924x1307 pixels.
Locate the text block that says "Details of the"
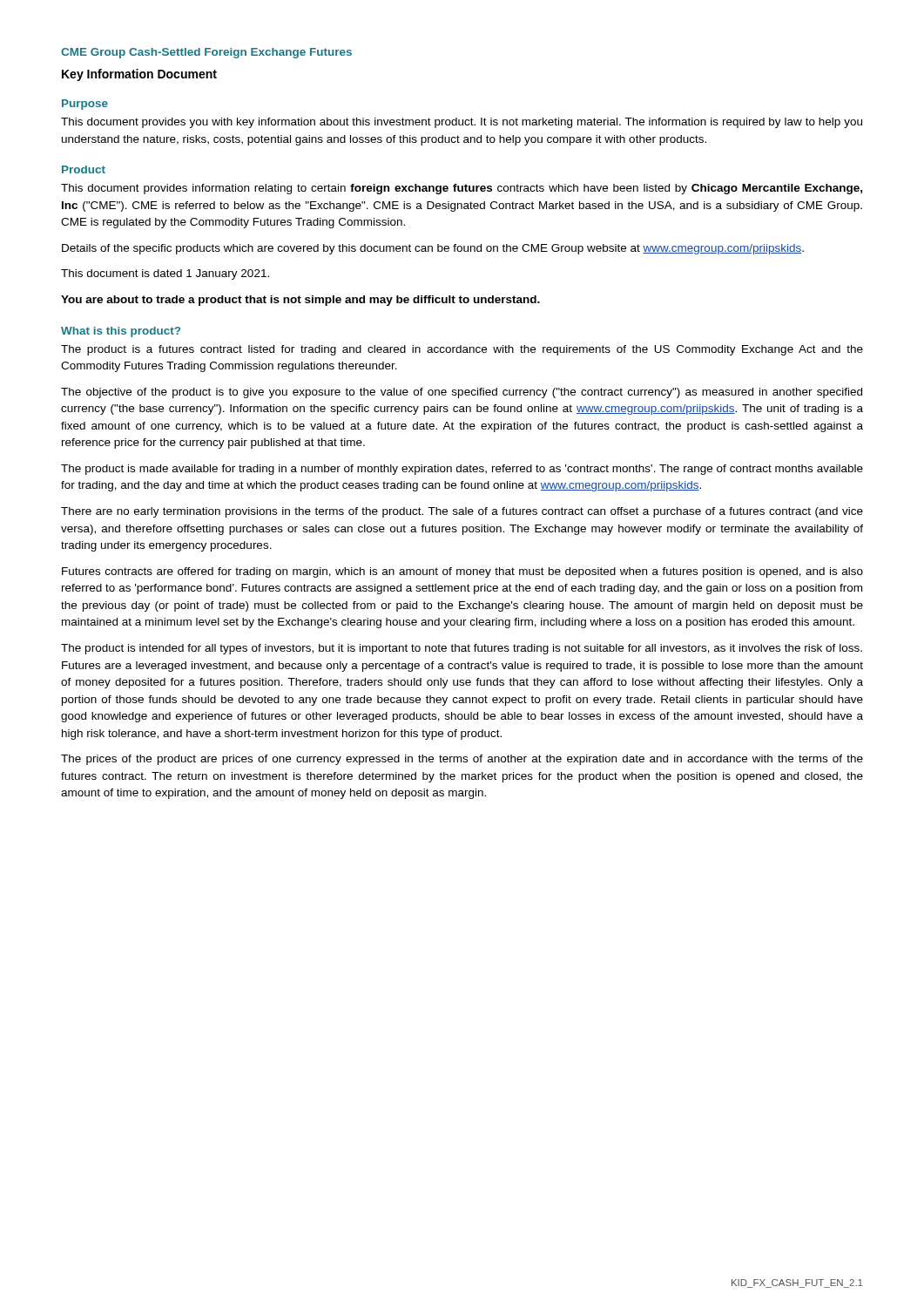coord(462,248)
